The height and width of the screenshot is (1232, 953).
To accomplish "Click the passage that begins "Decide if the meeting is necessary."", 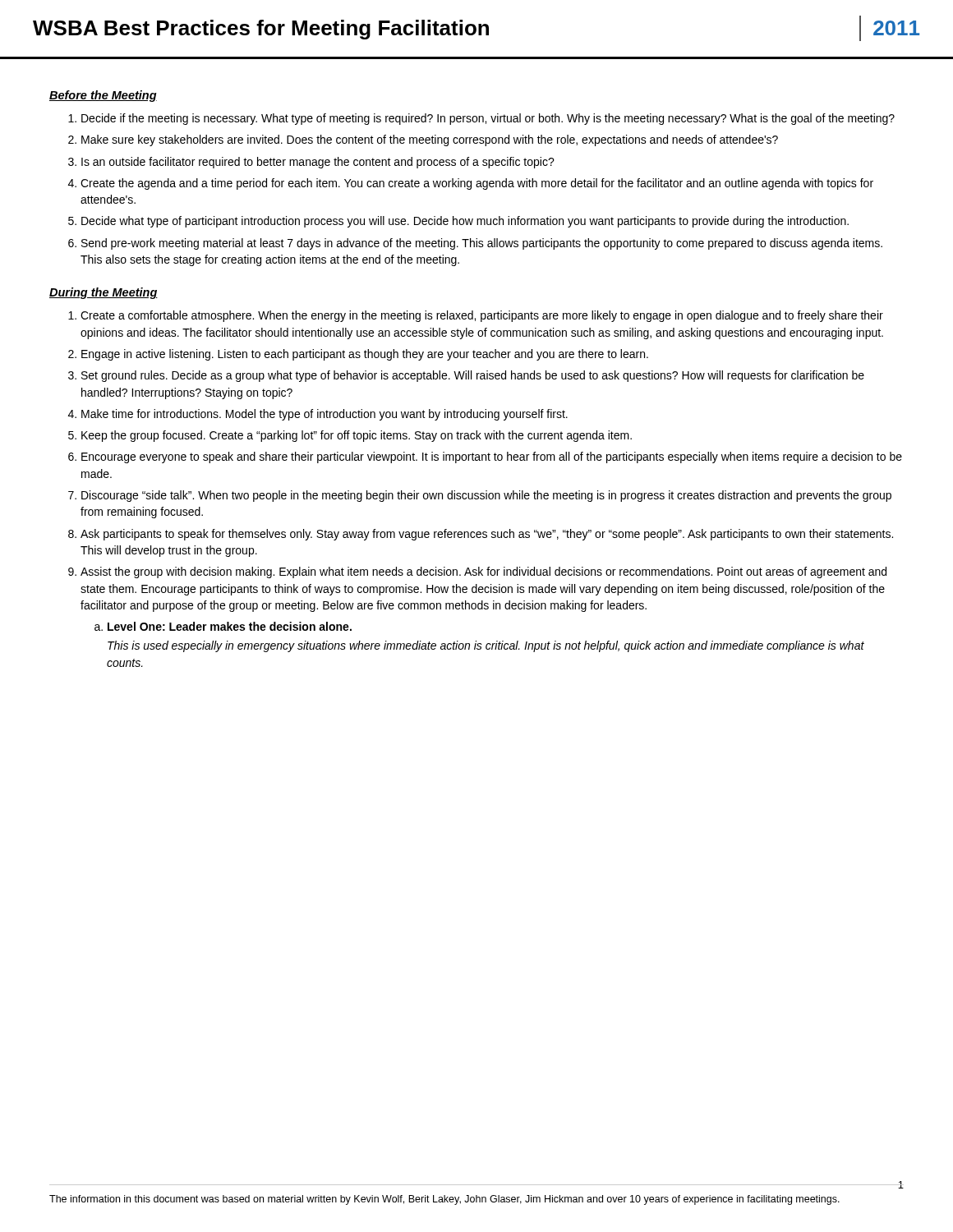I will (x=488, y=118).
